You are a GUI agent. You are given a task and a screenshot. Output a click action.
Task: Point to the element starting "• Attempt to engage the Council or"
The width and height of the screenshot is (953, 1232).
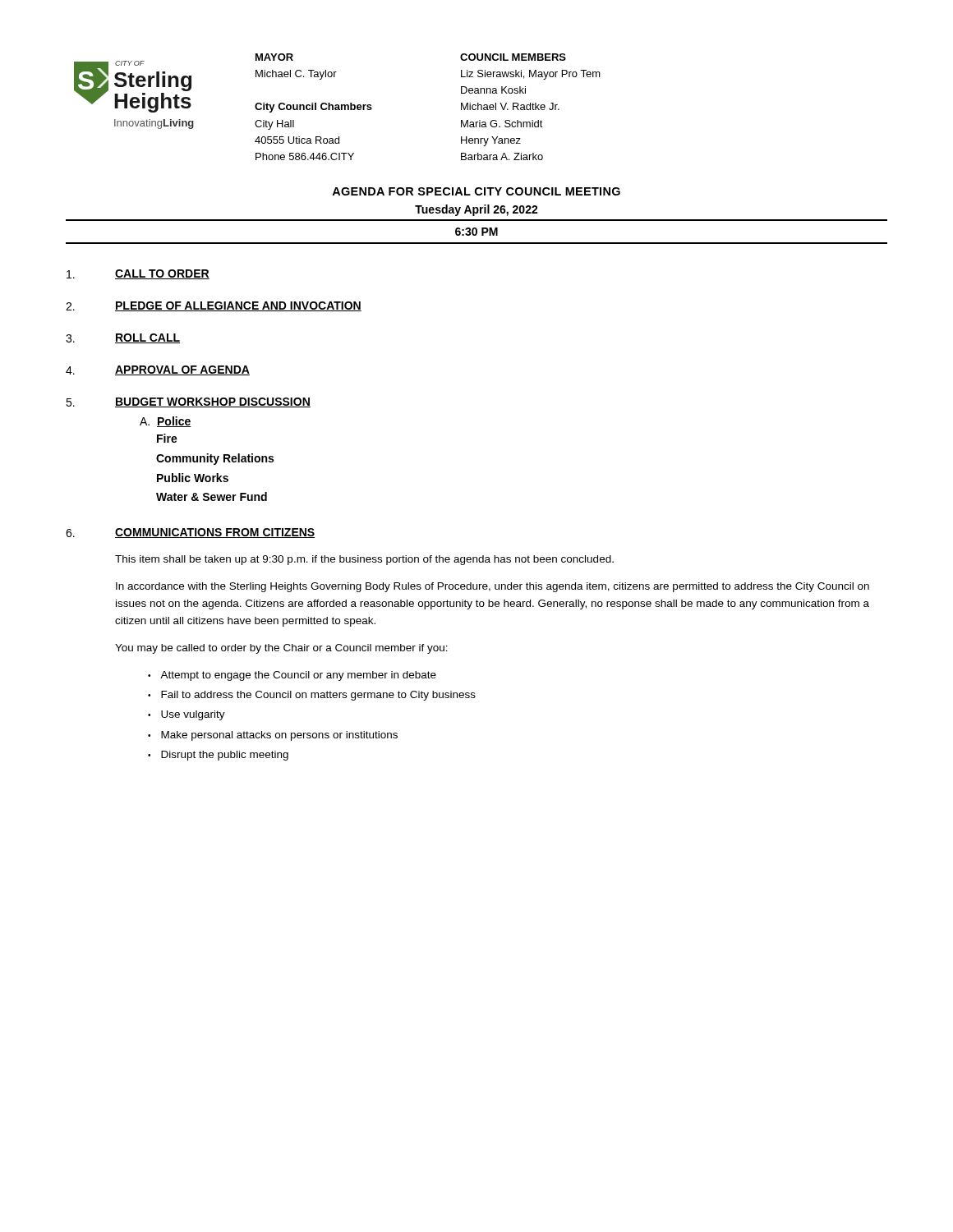[292, 675]
